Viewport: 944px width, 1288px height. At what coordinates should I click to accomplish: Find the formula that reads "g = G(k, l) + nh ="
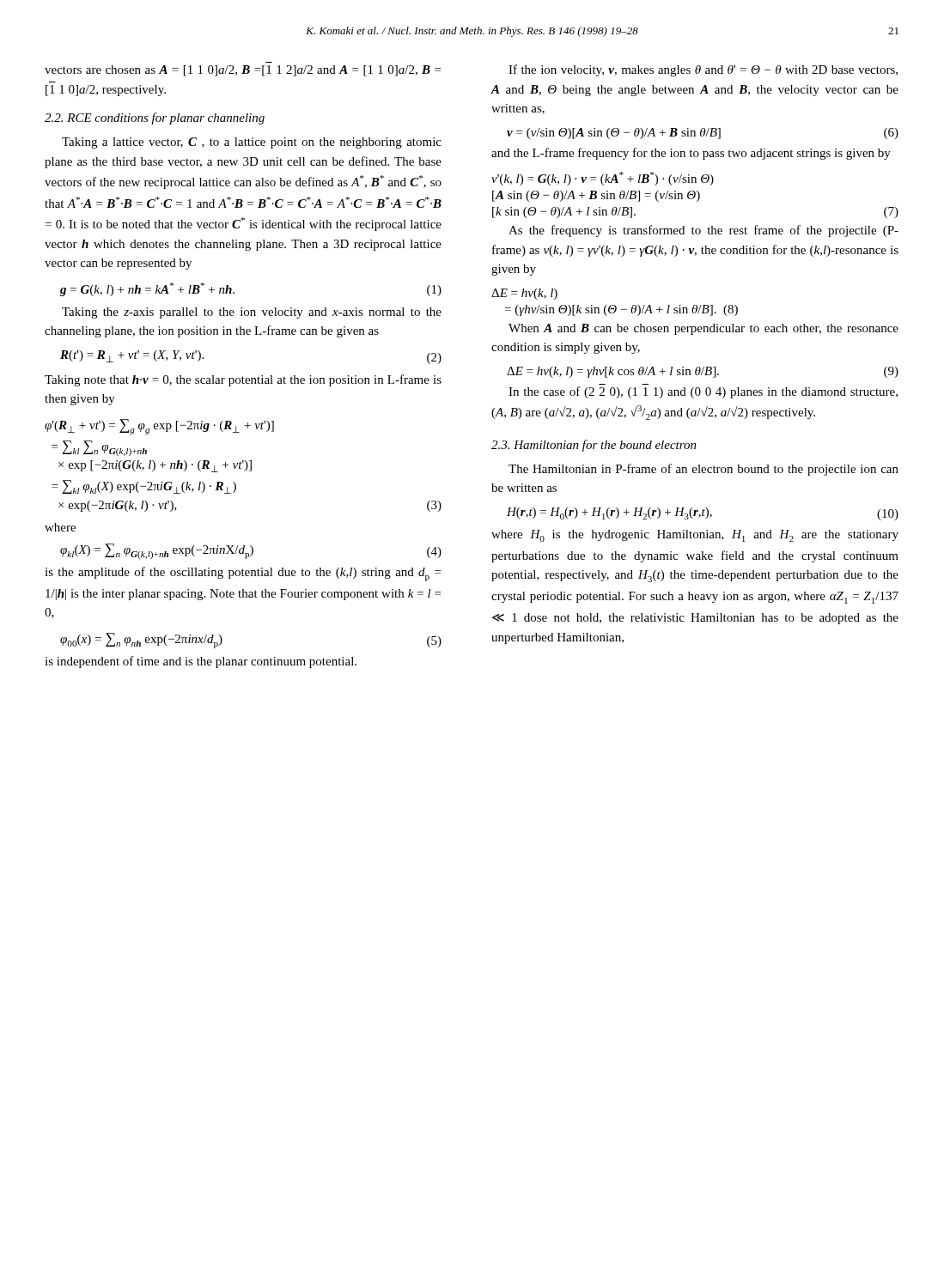[x=243, y=288]
